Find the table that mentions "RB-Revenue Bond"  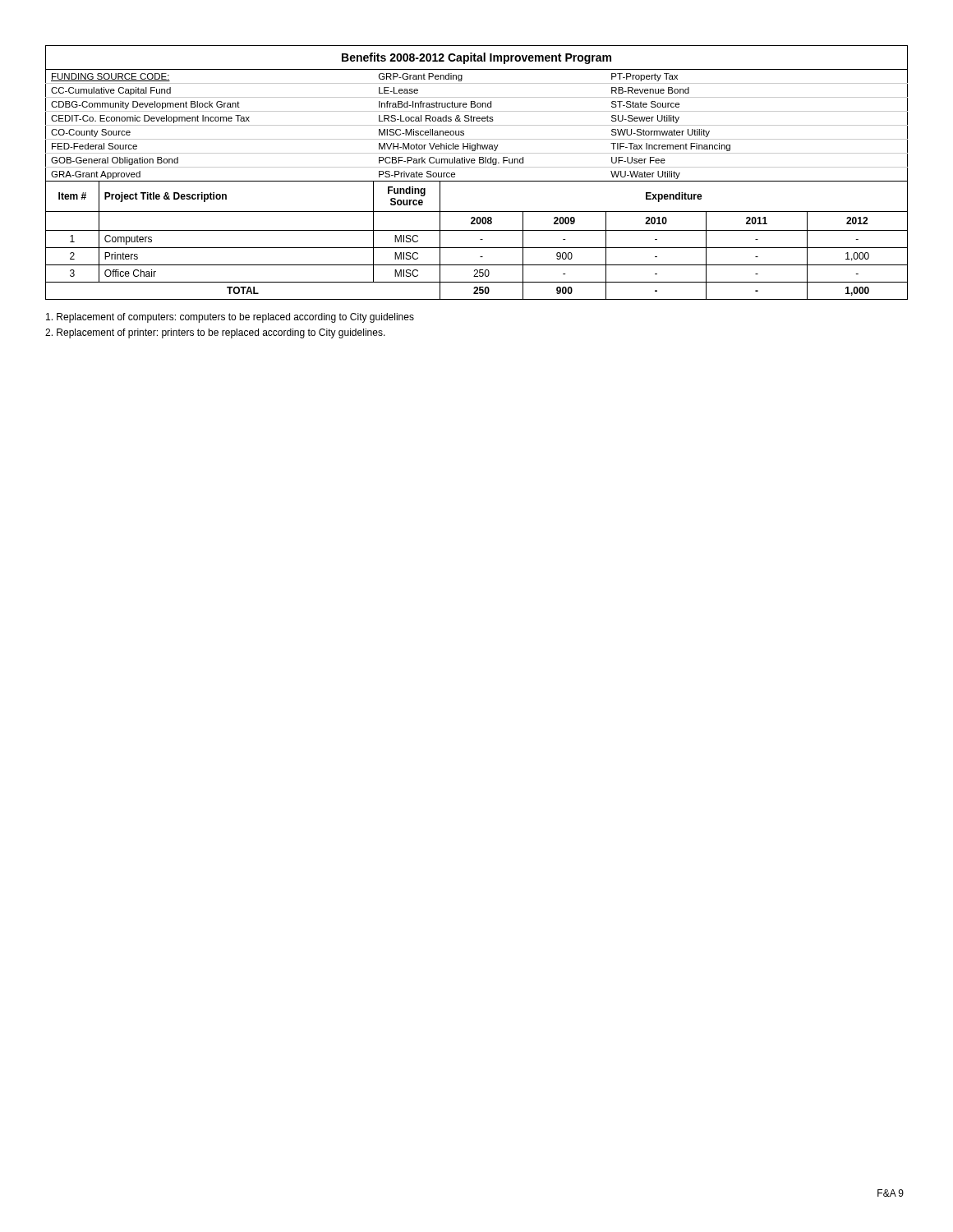tap(476, 172)
